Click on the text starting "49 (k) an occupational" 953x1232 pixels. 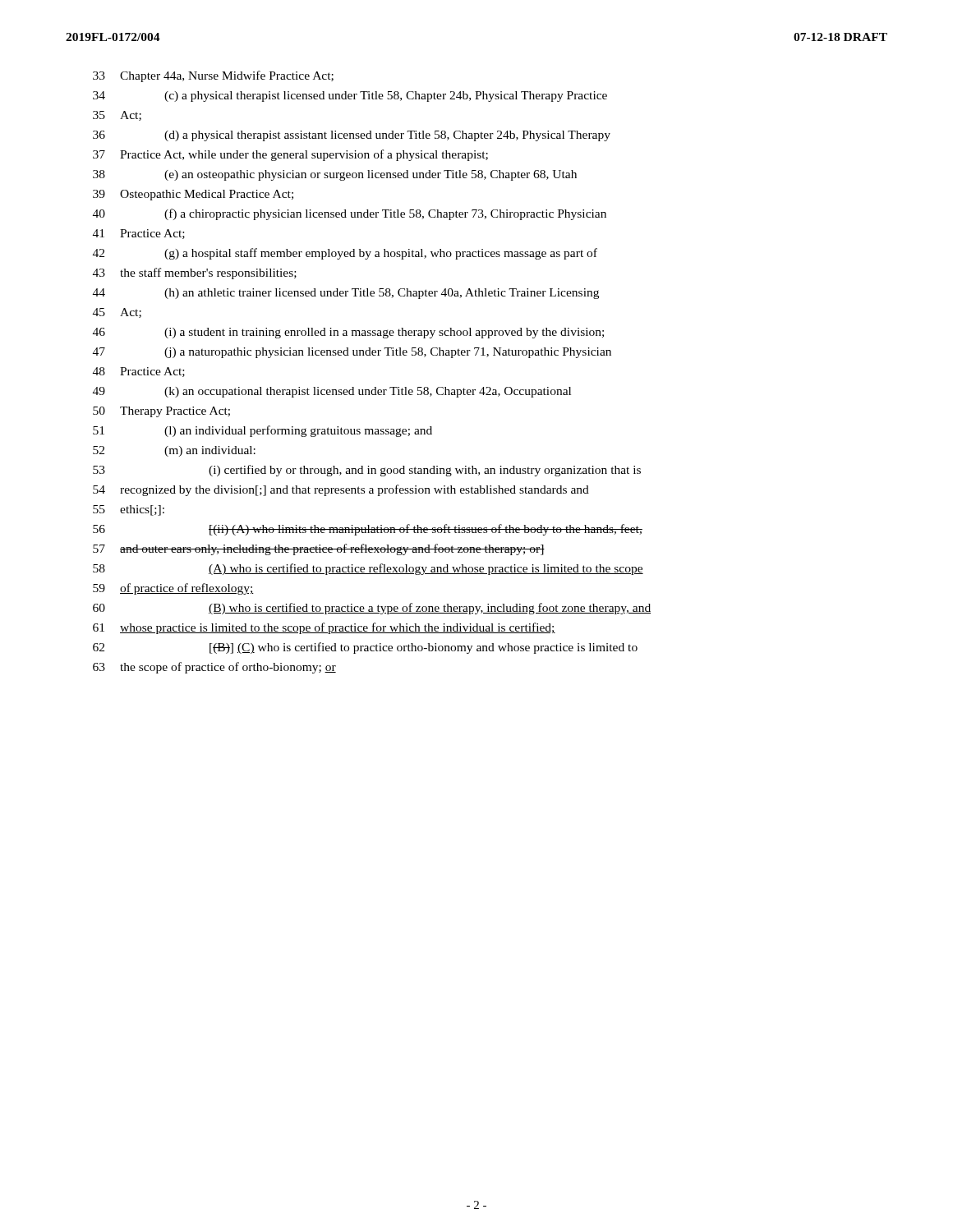tap(476, 391)
